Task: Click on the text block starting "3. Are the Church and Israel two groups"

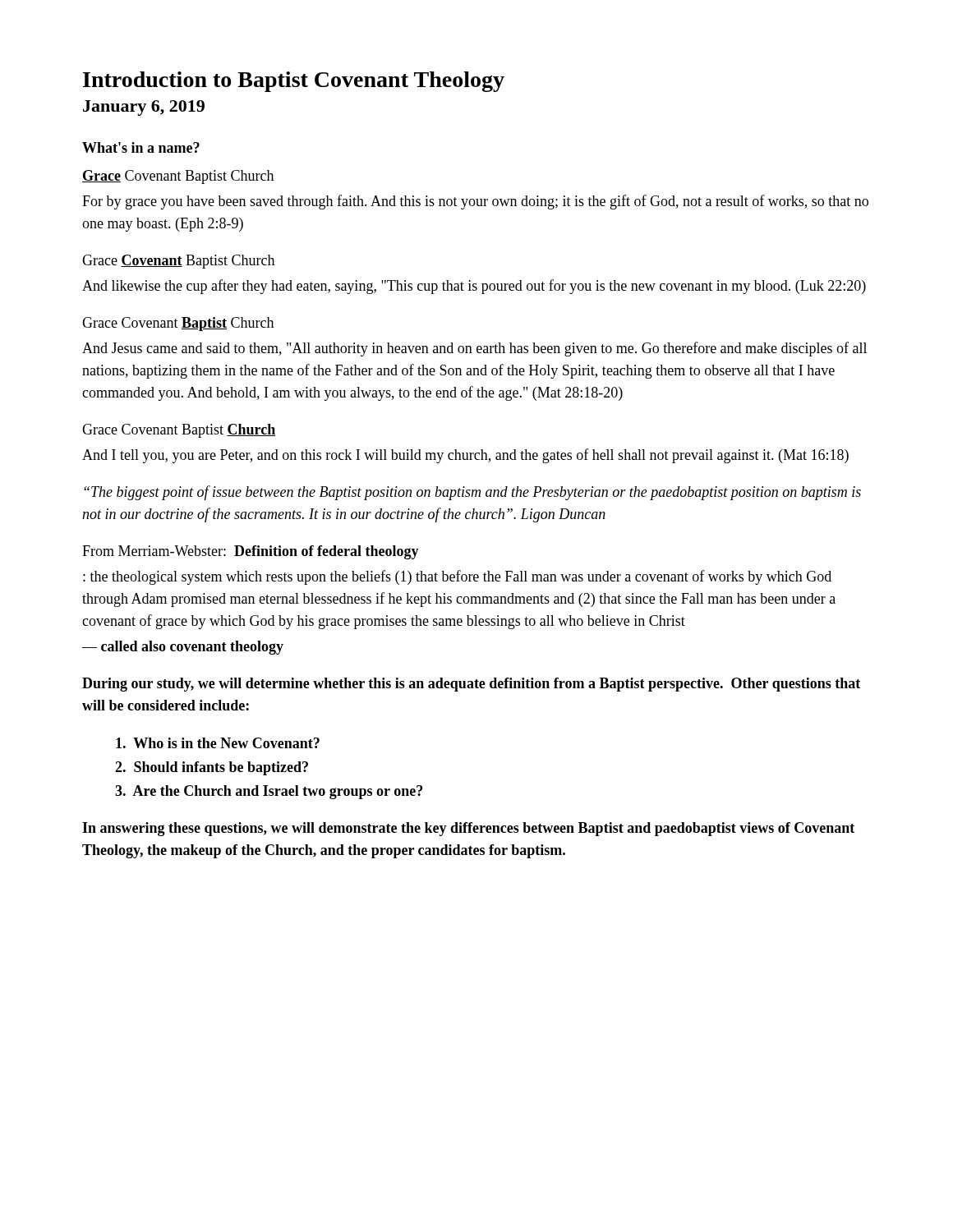Action: (x=269, y=791)
